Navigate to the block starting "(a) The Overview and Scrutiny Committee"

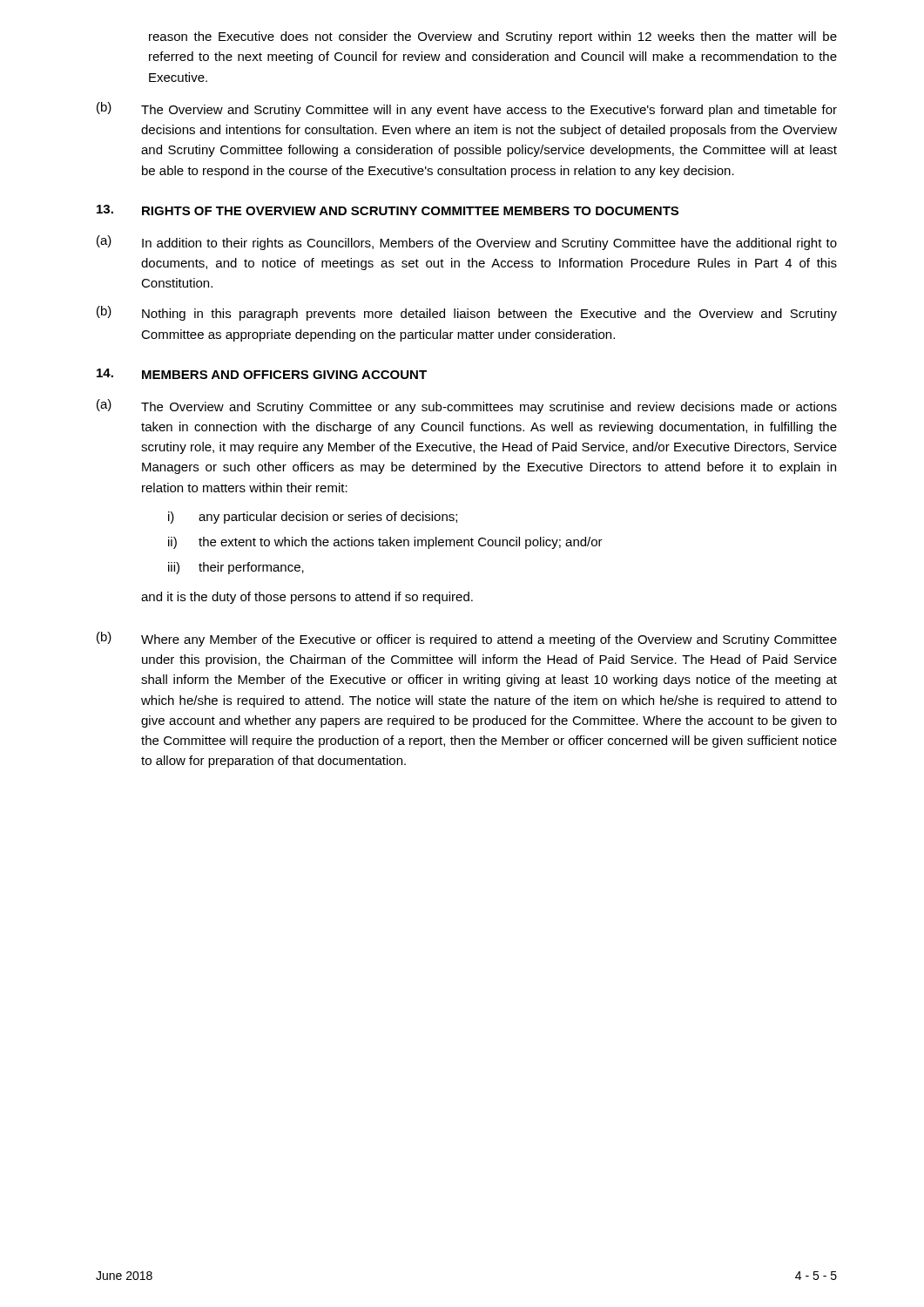coord(466,507)
